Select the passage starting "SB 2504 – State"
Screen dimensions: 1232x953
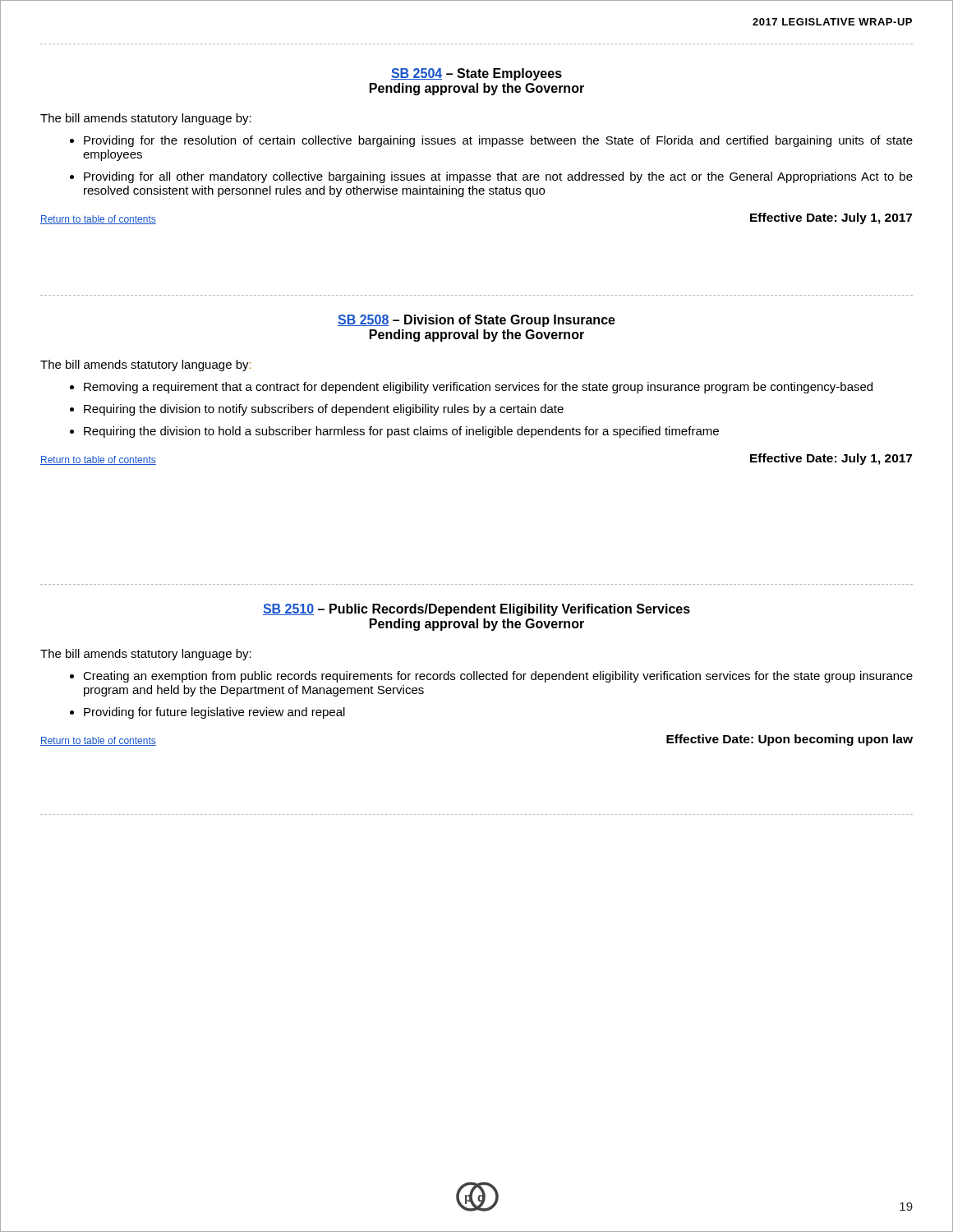[x=476, y=81]
